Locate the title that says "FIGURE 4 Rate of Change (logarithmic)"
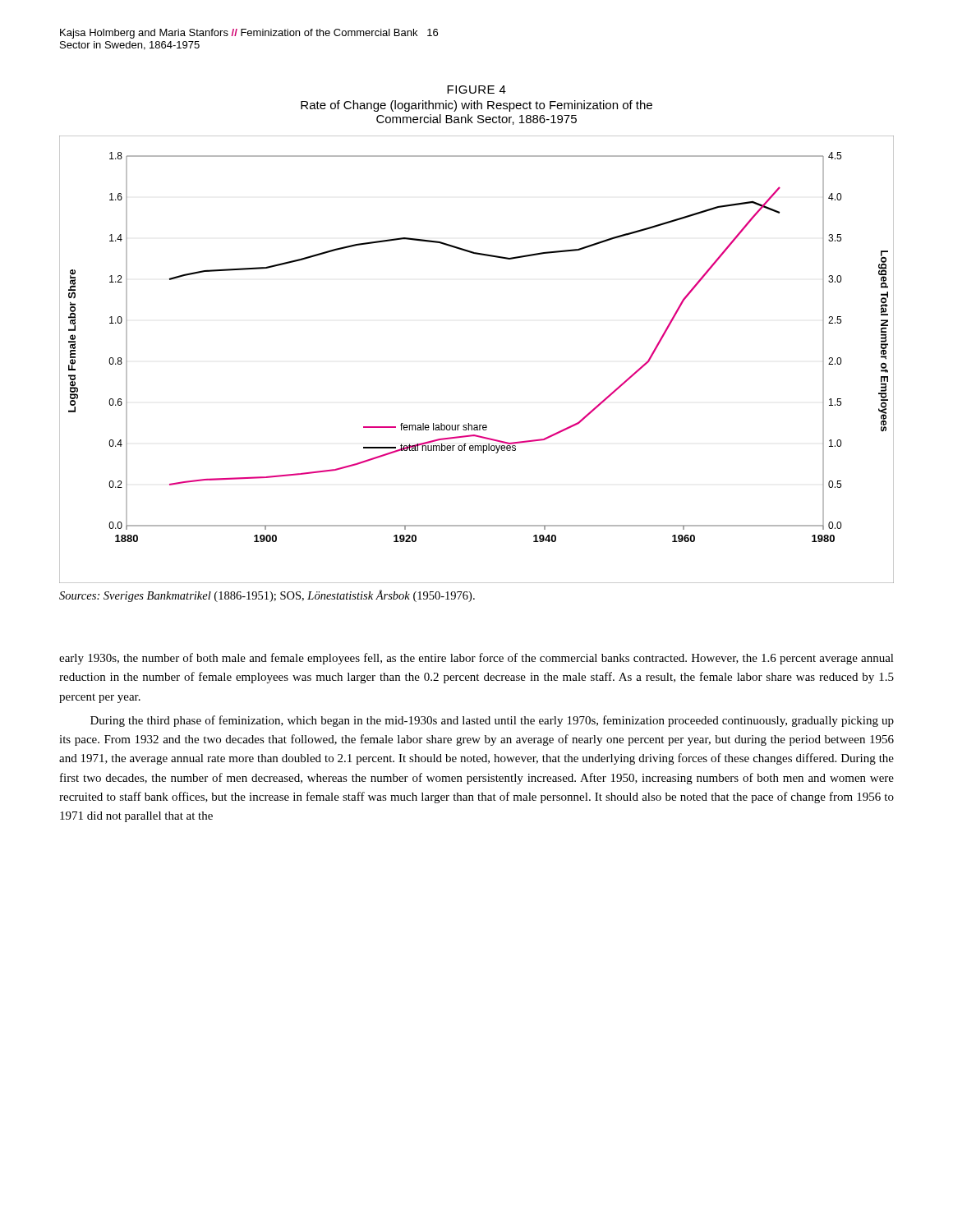953x1232 pixels. click(476, 104)
